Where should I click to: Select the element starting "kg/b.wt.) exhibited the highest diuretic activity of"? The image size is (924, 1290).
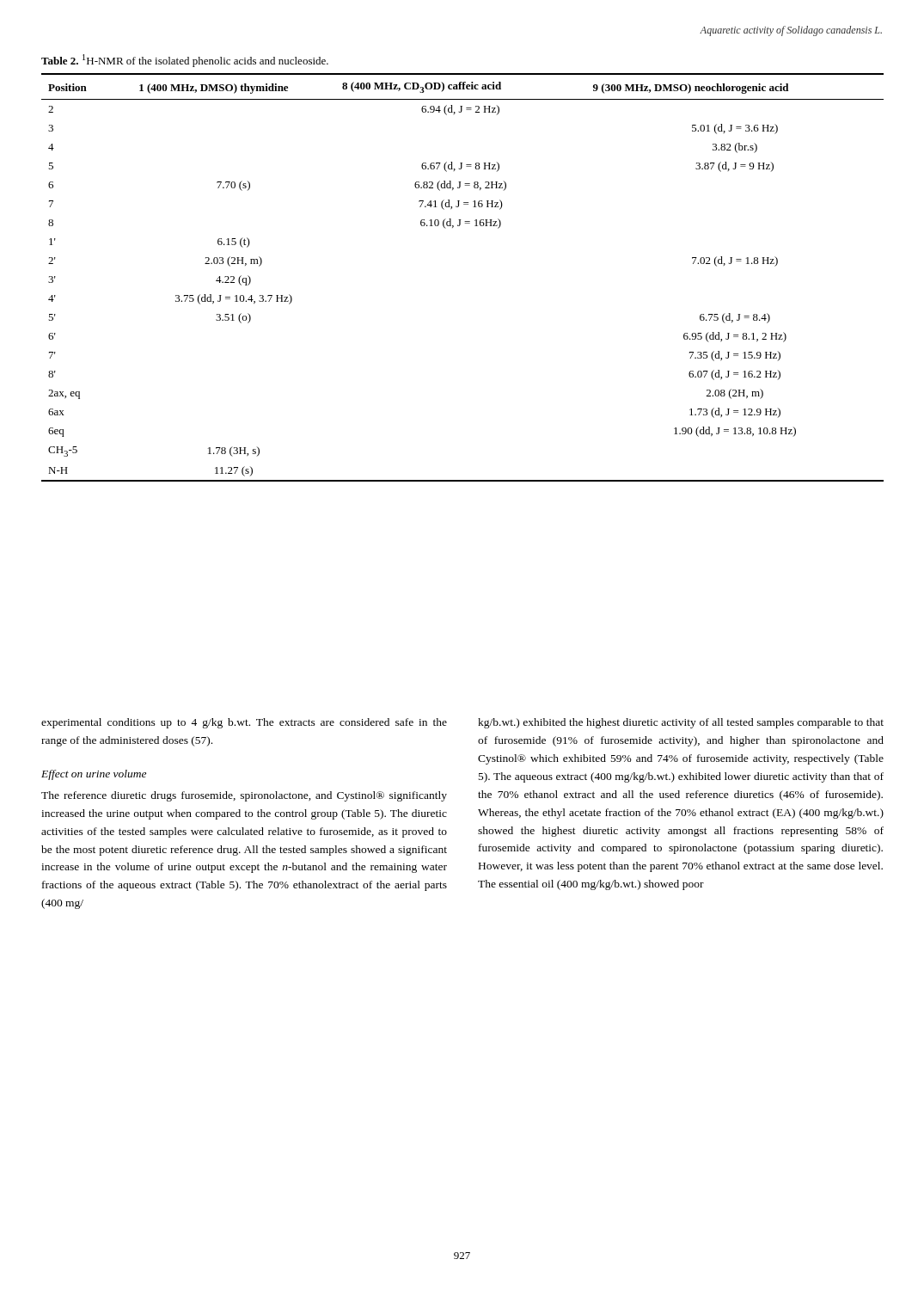(681, 803)
